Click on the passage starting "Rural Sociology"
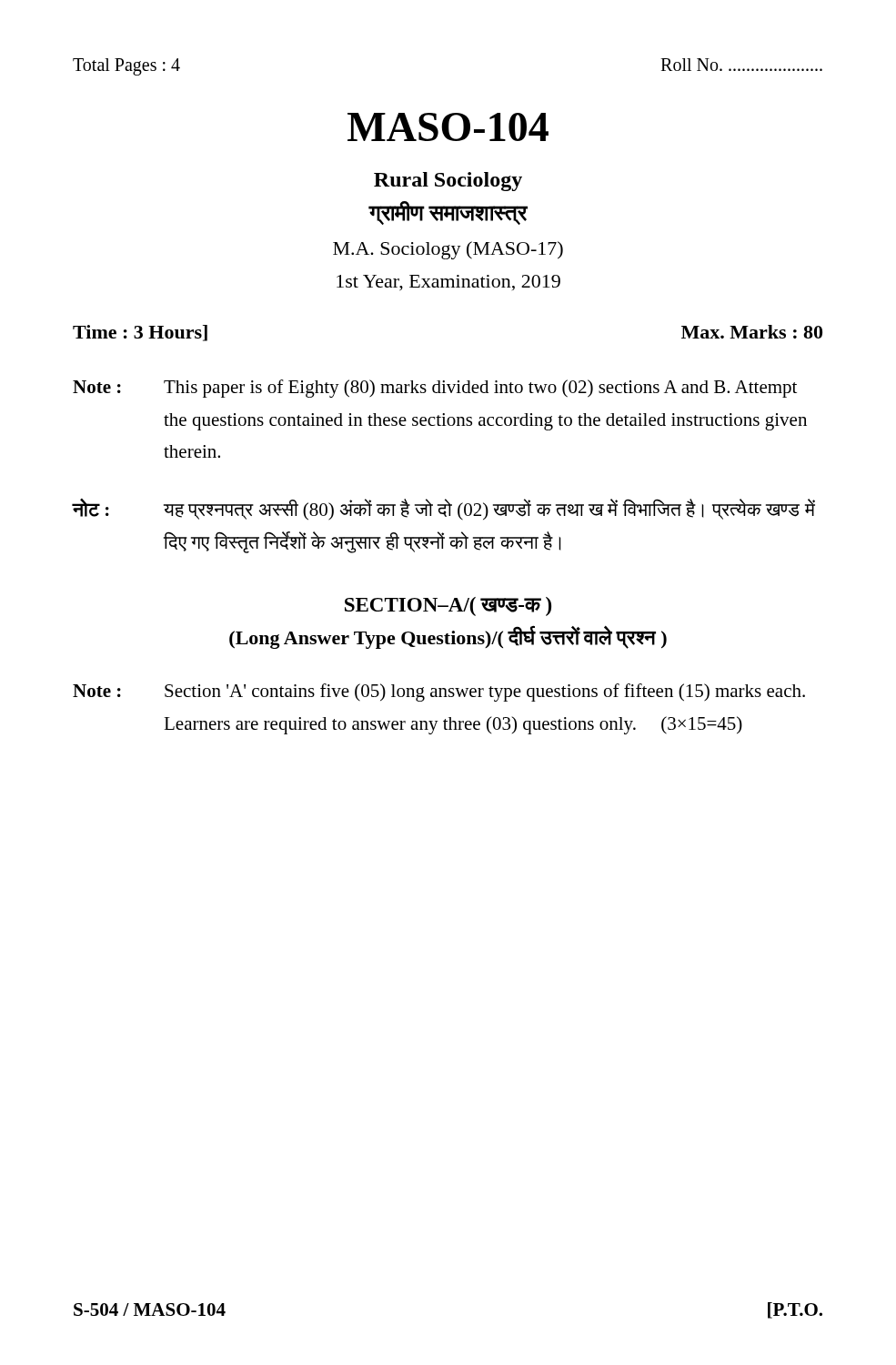The width and height of the screenshot is (896, 1365). pos(448,180)
